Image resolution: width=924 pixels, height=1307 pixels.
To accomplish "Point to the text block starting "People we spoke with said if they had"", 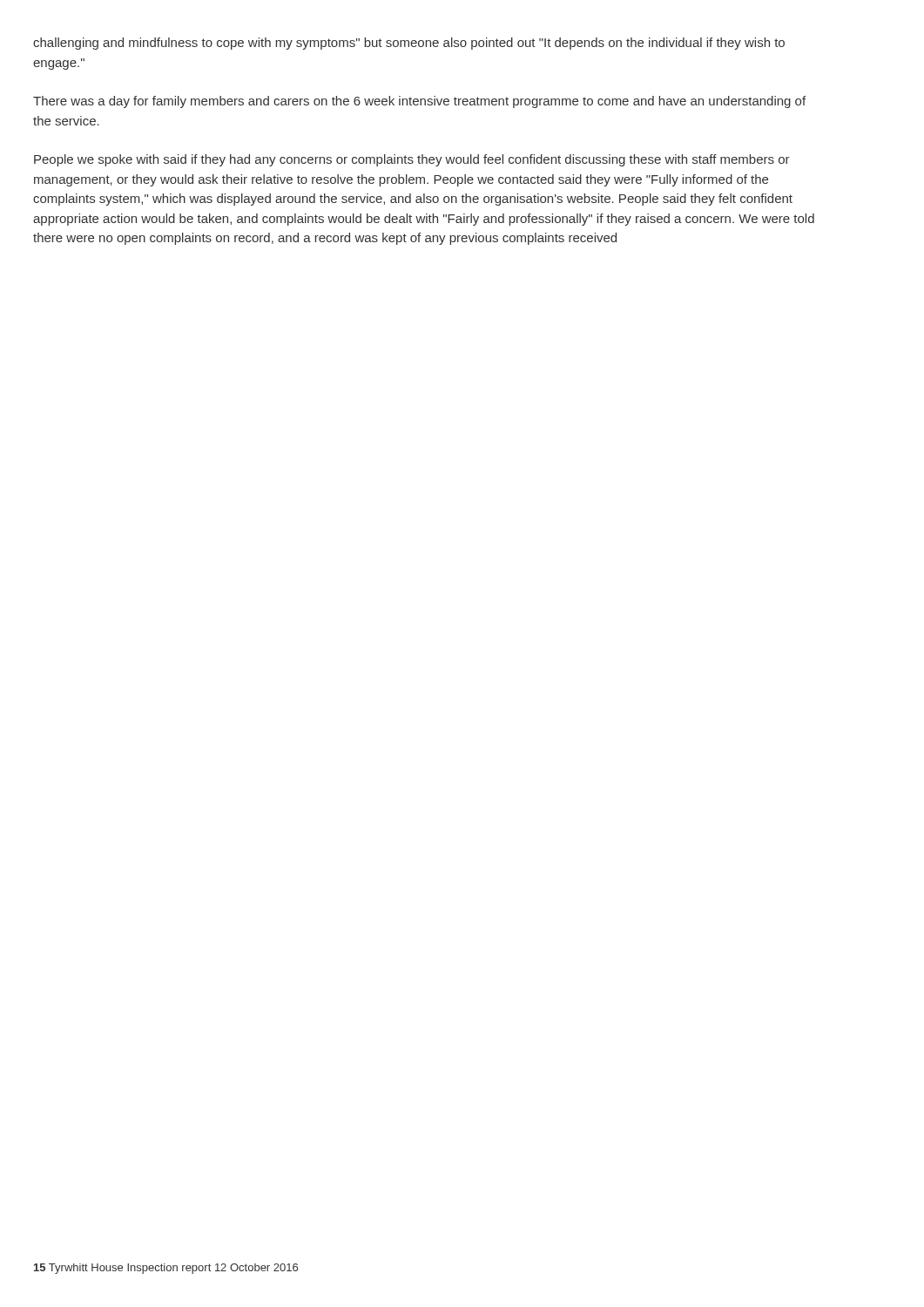I will click(424, 198).
